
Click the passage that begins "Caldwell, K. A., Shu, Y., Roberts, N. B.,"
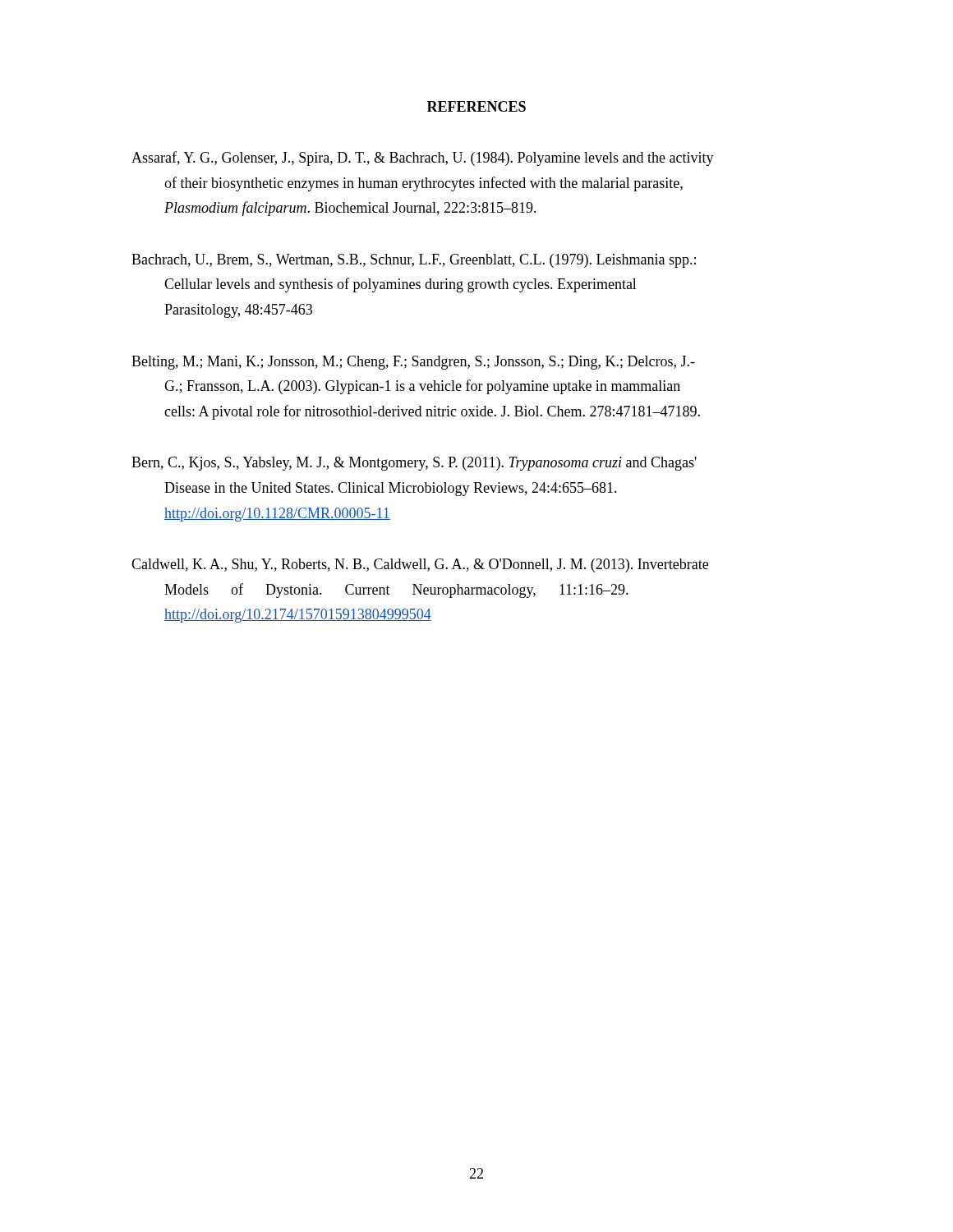coord(476,592)
